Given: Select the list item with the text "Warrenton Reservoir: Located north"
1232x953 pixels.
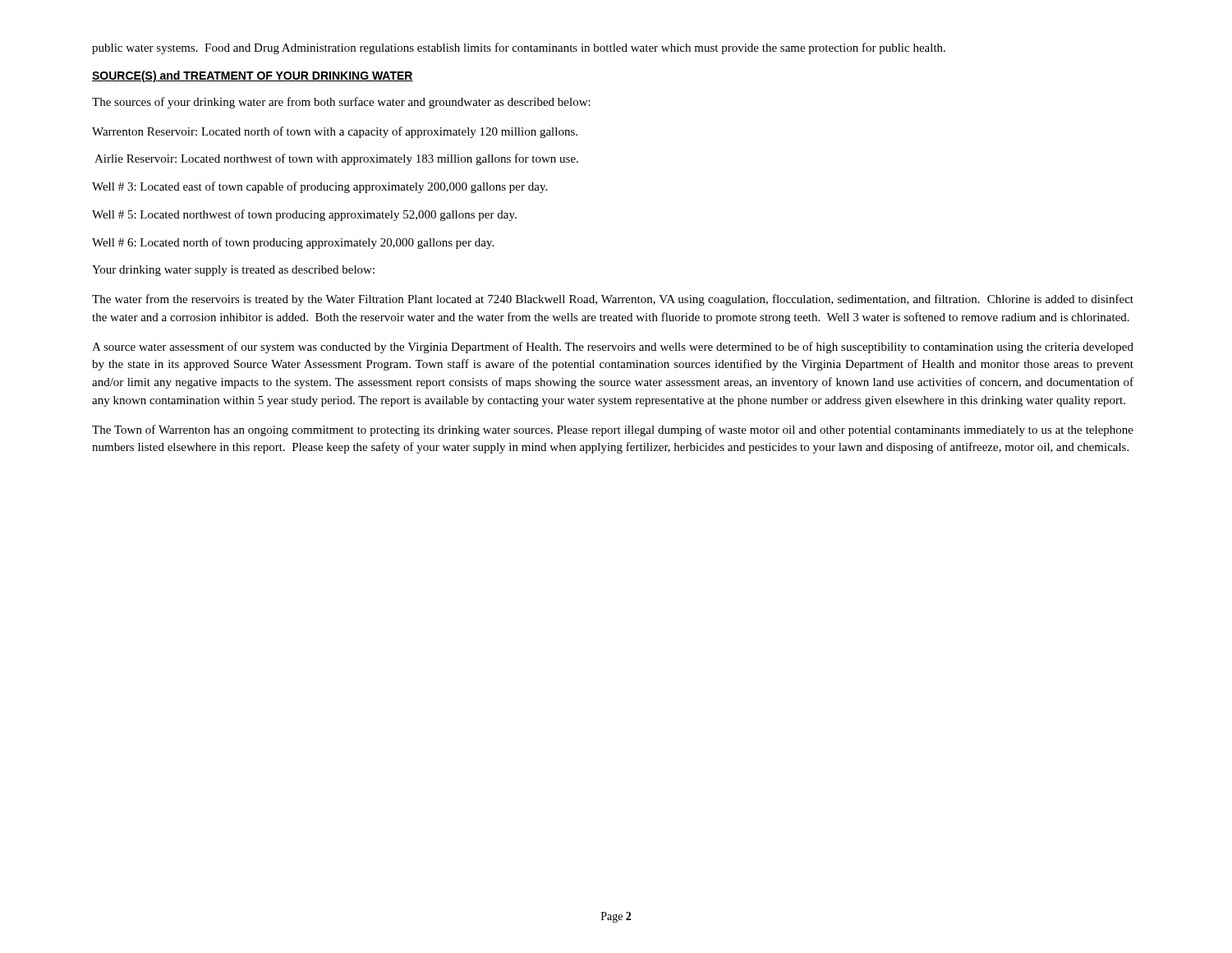Looking at the screenshot, I should 335,131.
